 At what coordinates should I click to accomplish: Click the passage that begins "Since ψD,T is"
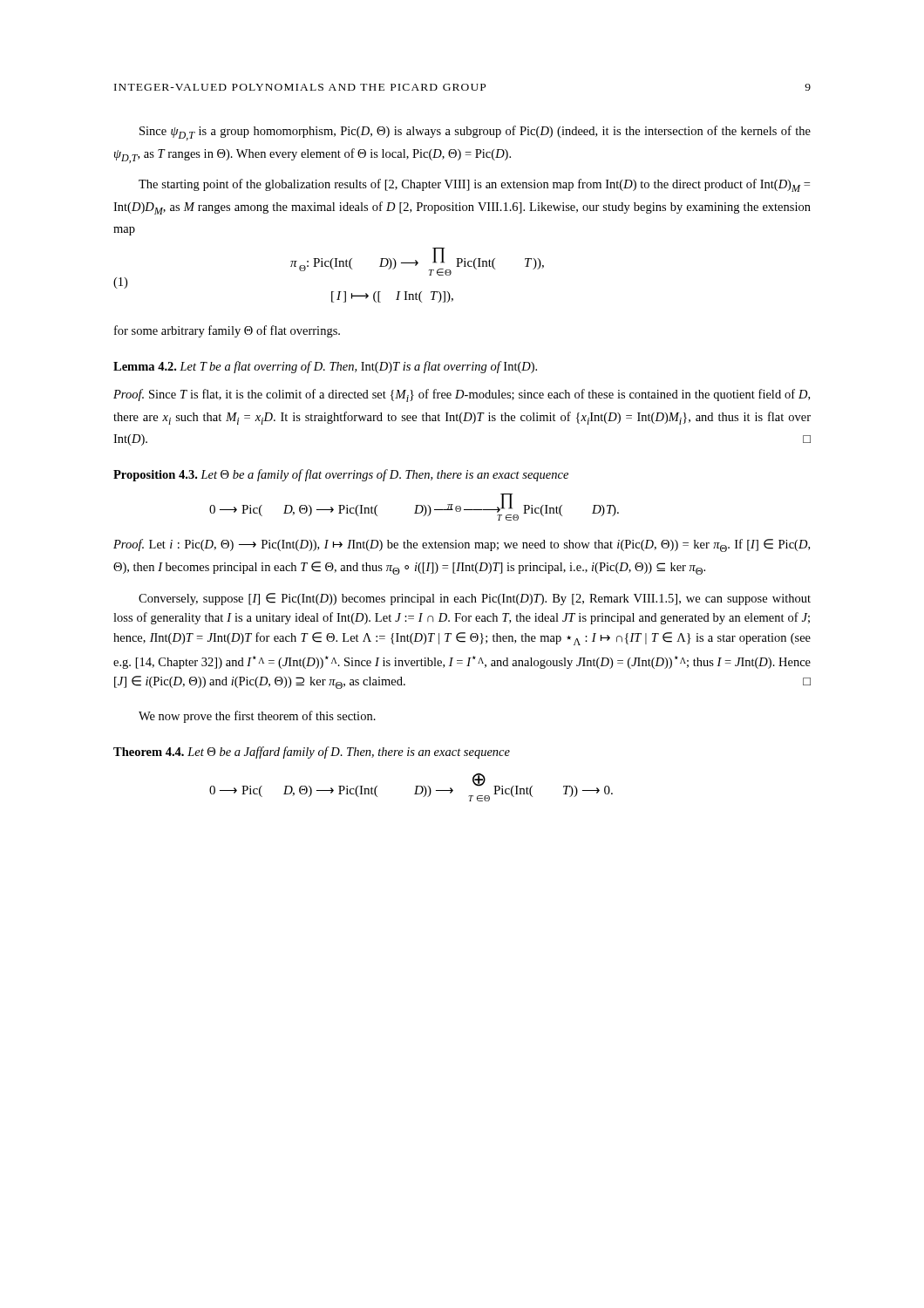click(462, 143)
